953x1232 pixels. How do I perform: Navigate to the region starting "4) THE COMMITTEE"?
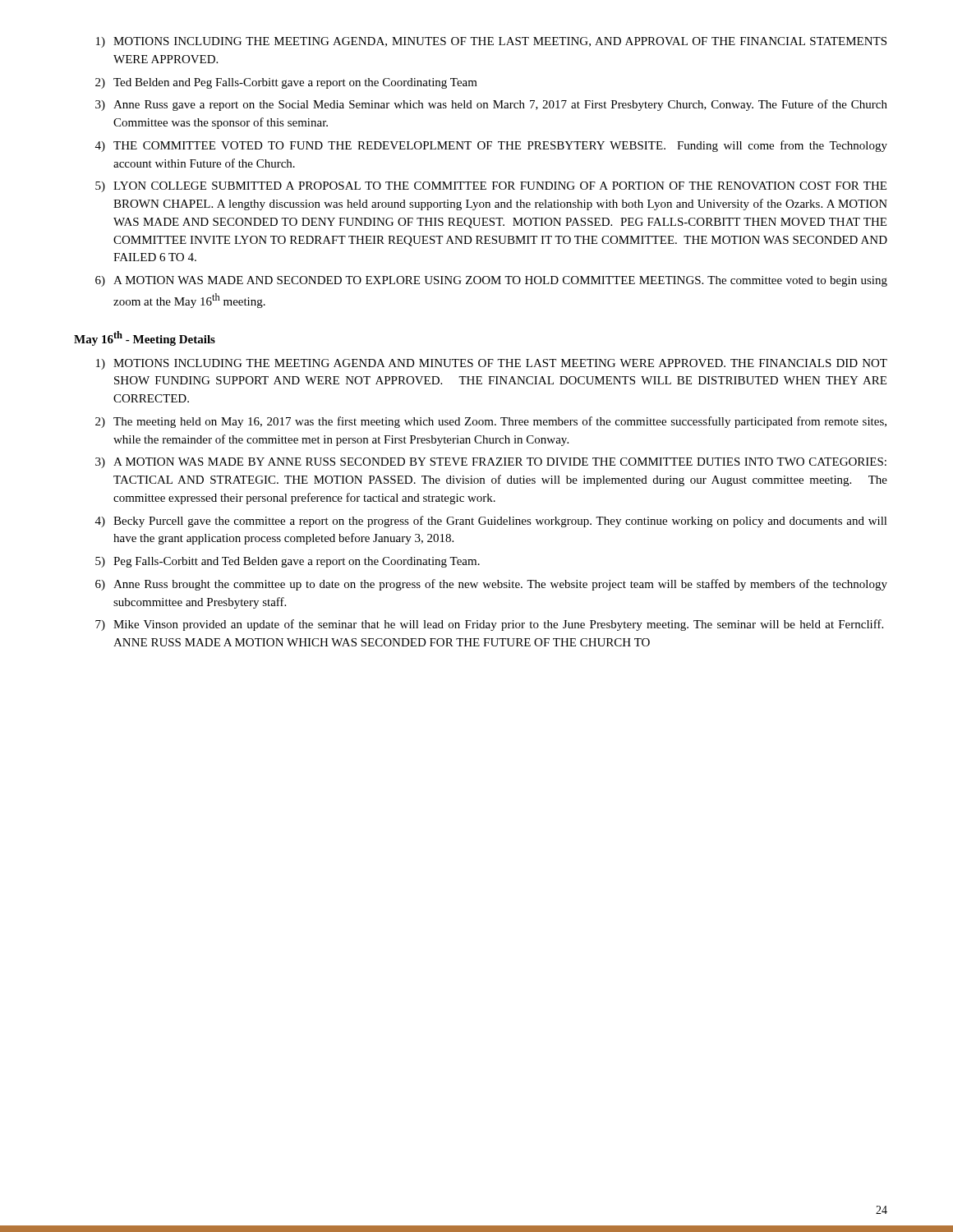coord(481,155)
